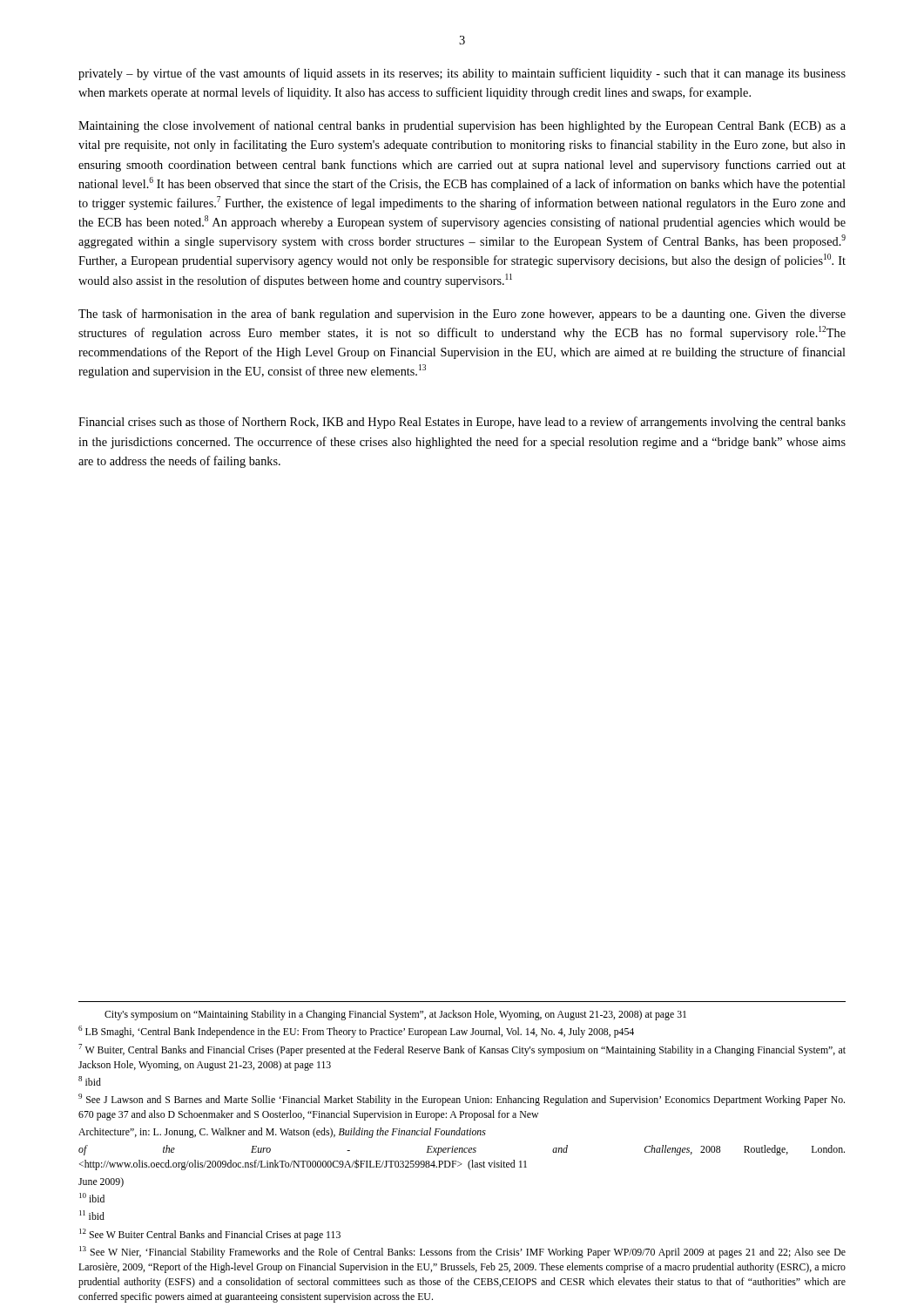Viewport: 924px width, 1307px height.
Task: Point to the text block starting "The task of harmonisation in the area of"
Action: pos(462,342)
